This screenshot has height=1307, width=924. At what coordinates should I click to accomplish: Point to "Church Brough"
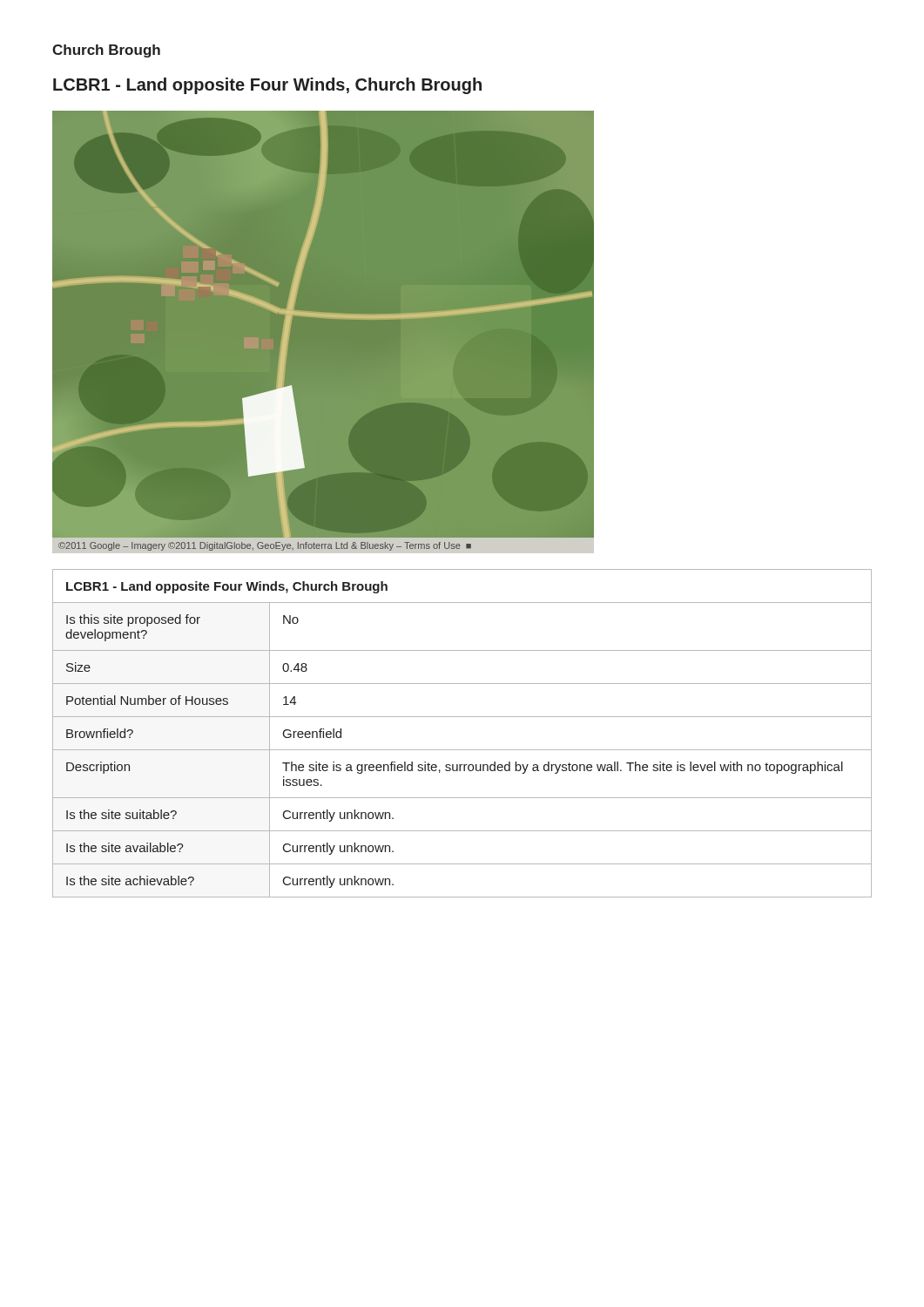point(107,50)
